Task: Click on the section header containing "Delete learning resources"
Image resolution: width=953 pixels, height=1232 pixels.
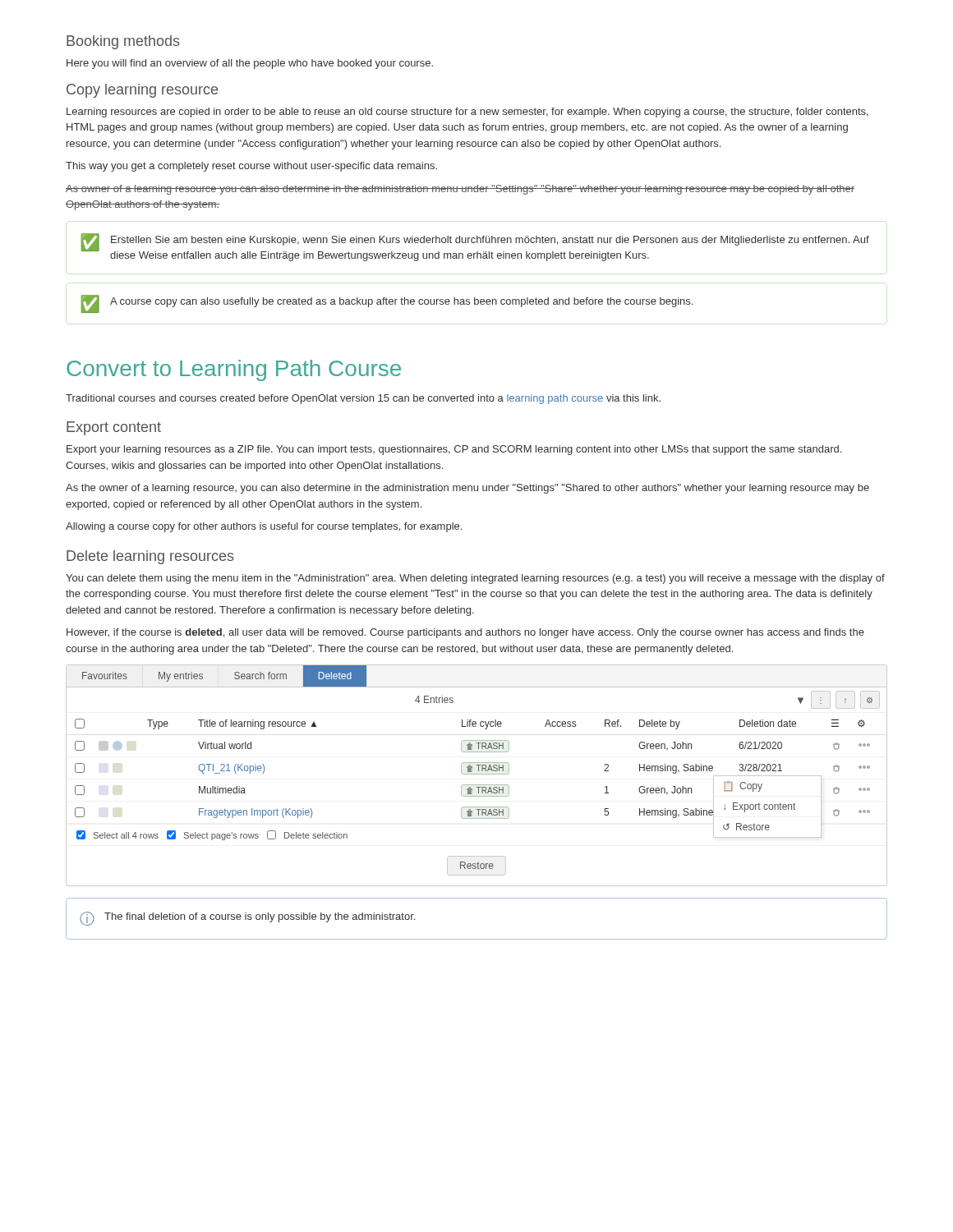Action: coord(150,556)
